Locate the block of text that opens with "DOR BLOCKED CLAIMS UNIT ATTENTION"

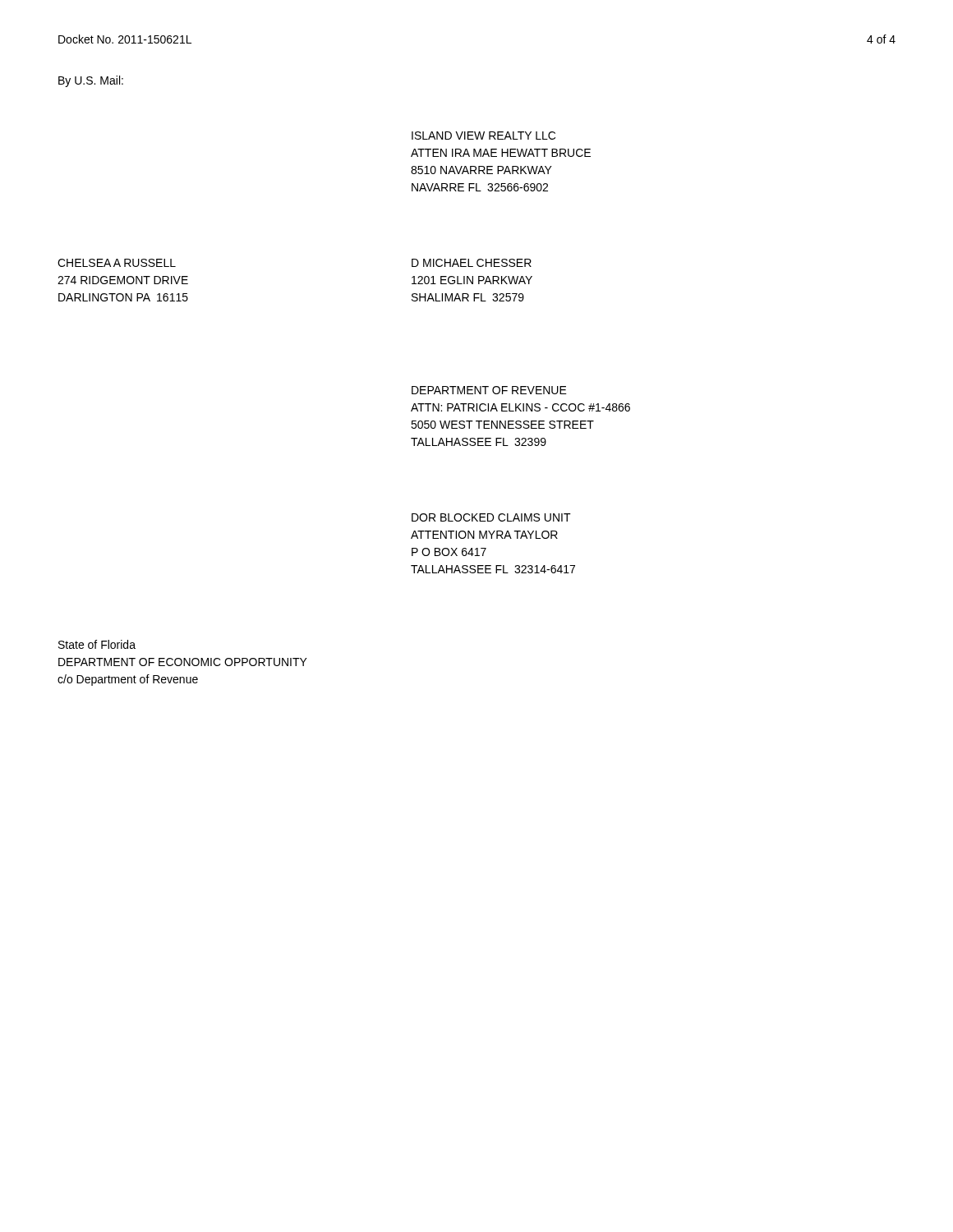click(x=493, y=543)
